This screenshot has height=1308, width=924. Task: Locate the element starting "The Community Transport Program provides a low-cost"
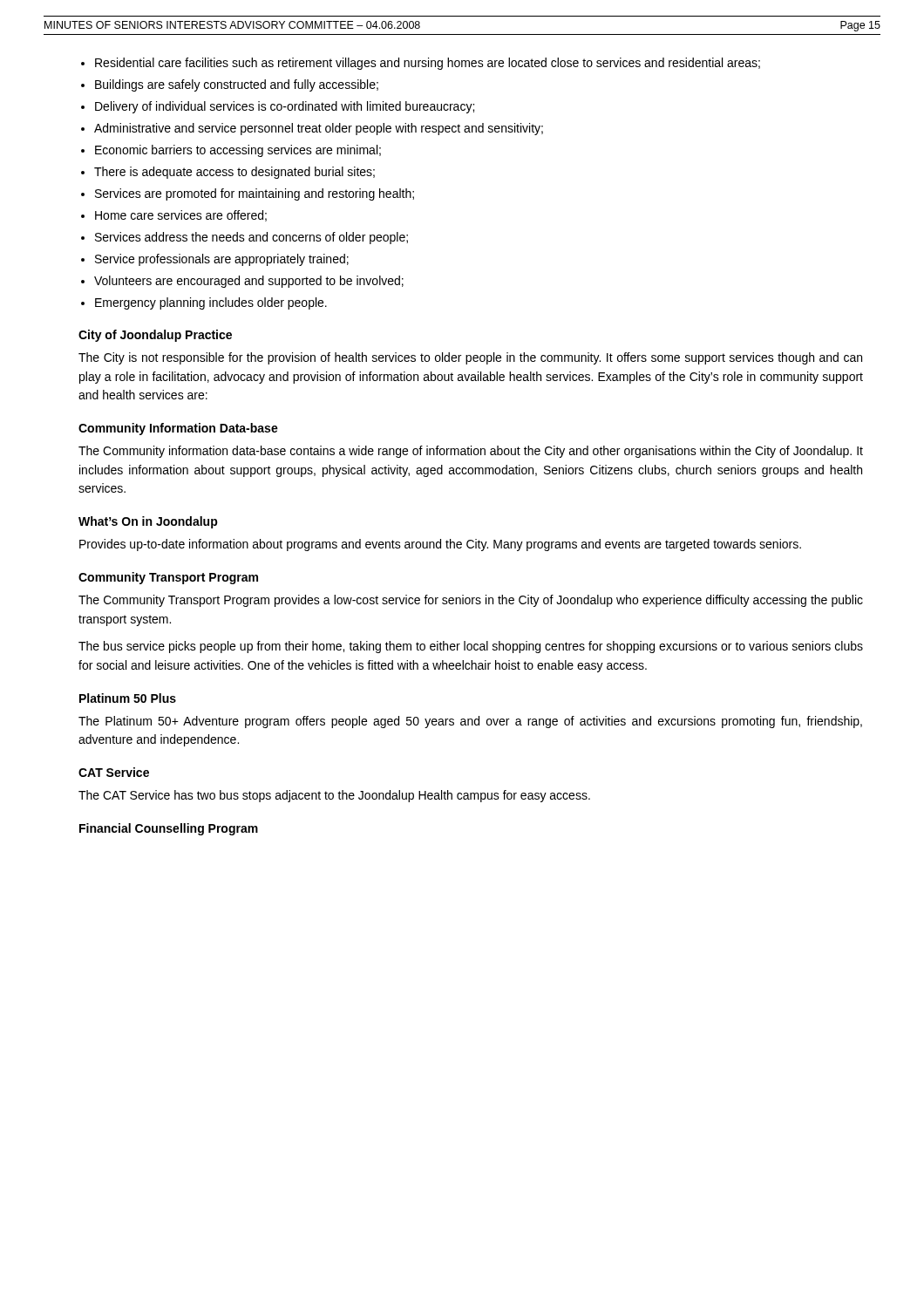471,609
